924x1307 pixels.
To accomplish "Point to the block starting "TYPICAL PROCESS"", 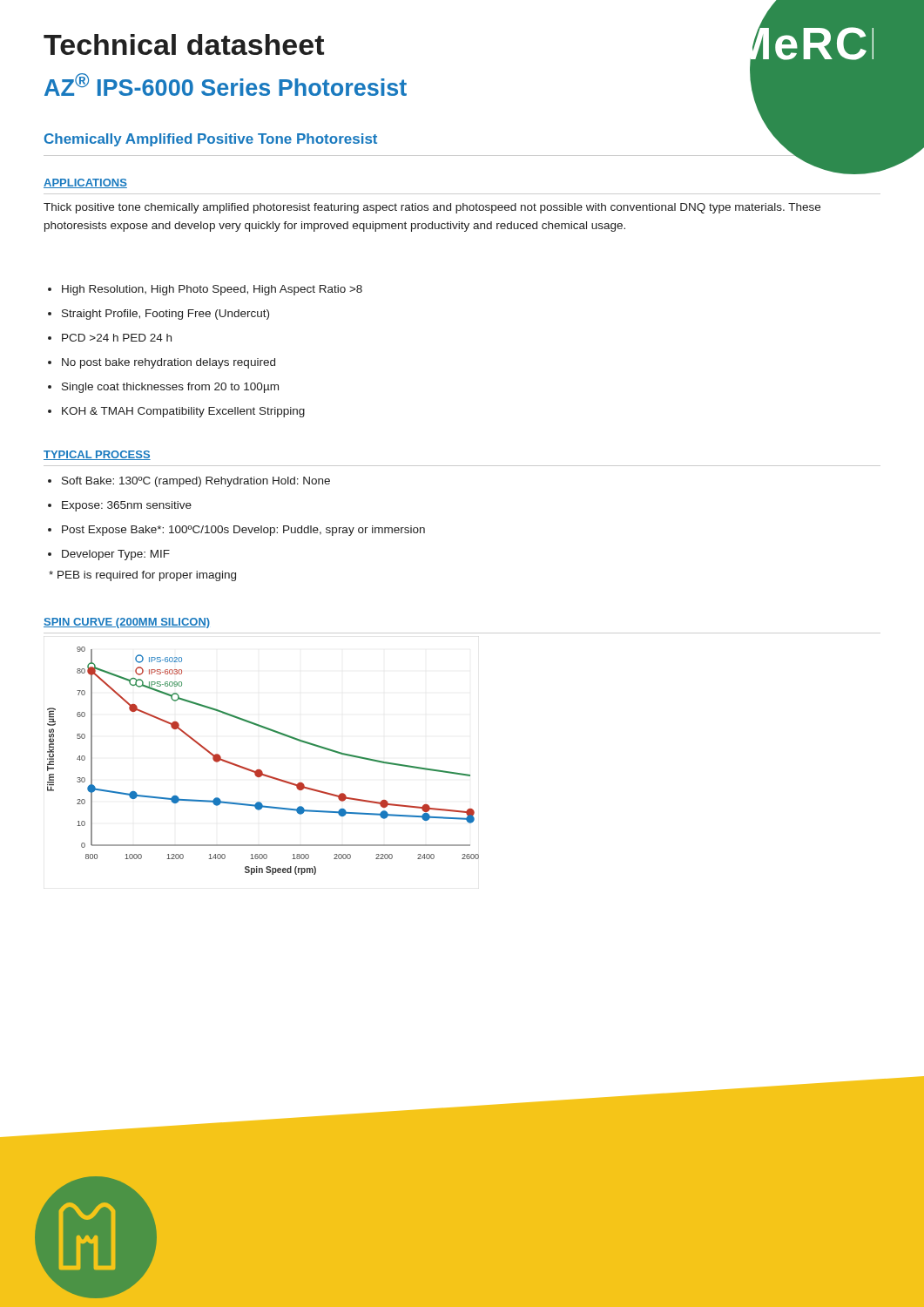I will (x=462, y=457).
